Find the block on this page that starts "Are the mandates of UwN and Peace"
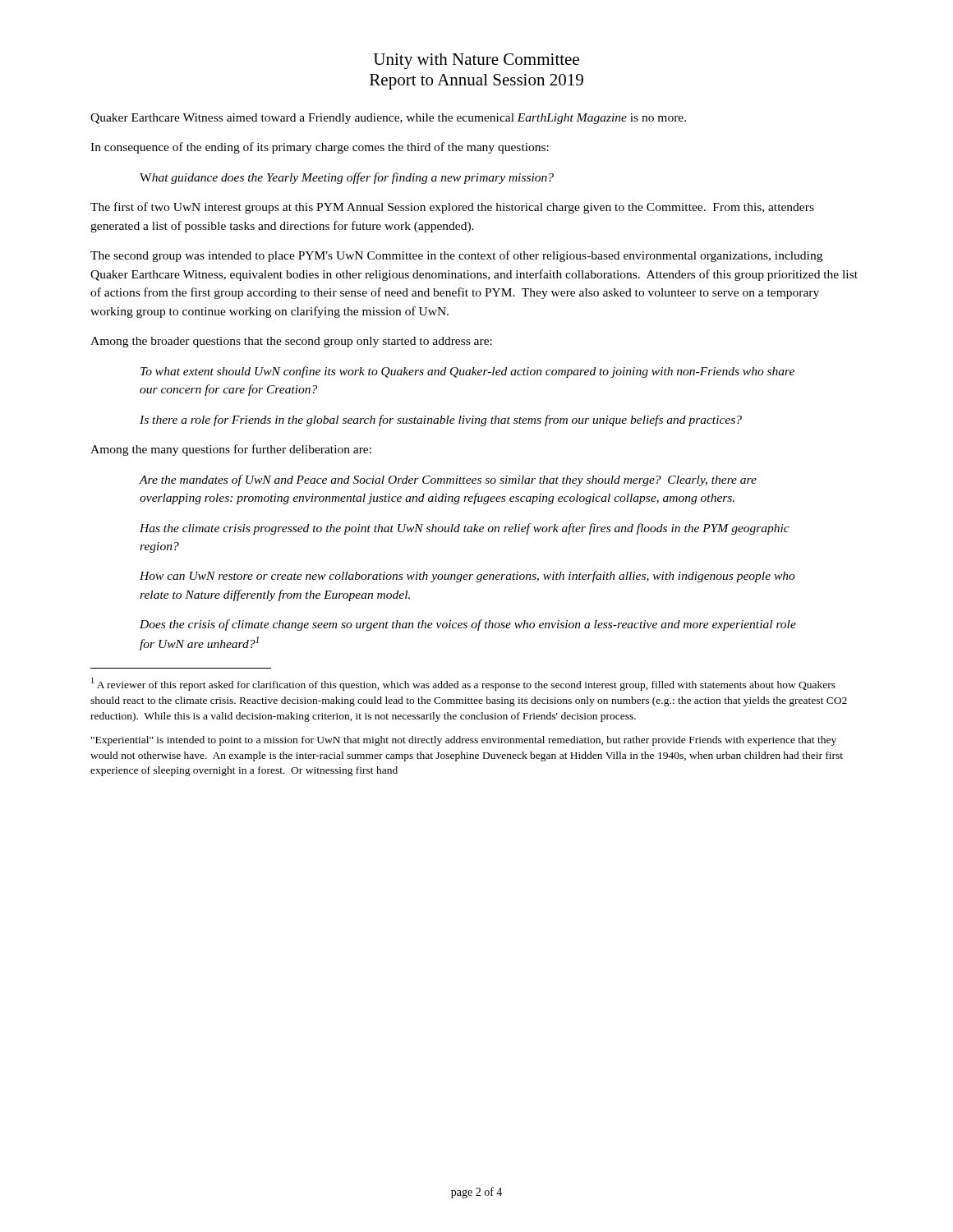The height and width of the screenshot is (1232, 953). (448, 488)
